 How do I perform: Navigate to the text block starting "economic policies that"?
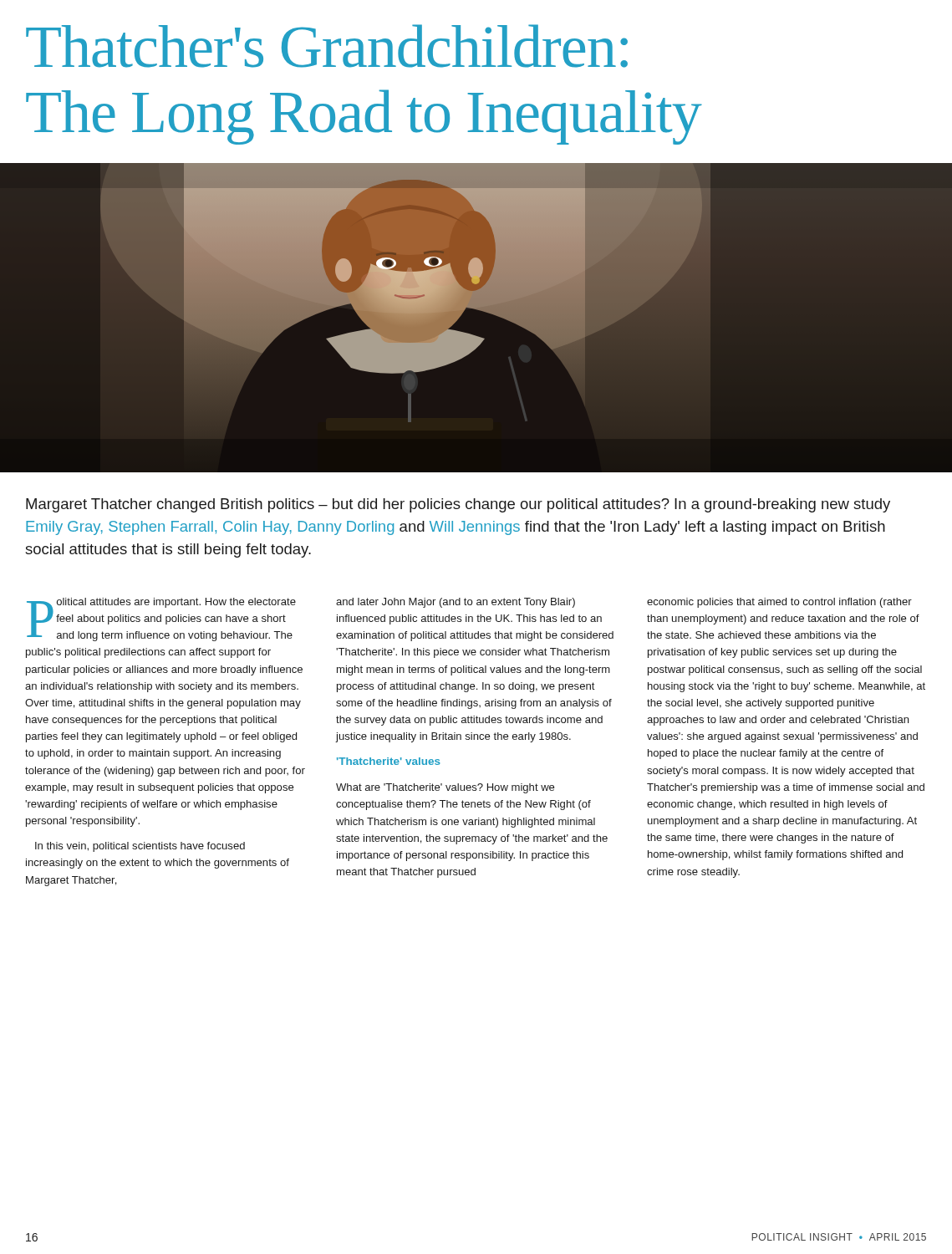(787, 737)
